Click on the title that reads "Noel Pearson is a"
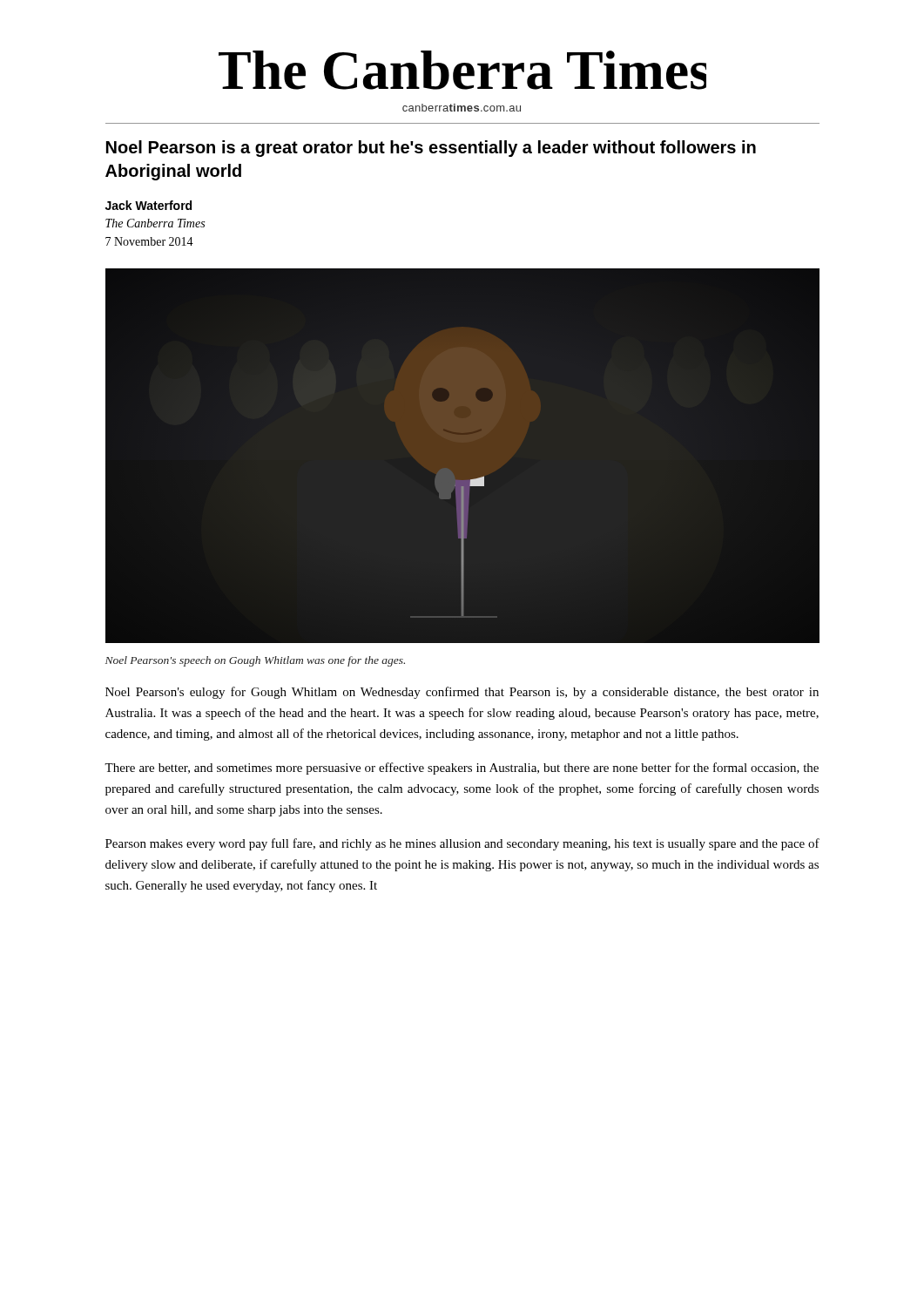 coord(431,159)
